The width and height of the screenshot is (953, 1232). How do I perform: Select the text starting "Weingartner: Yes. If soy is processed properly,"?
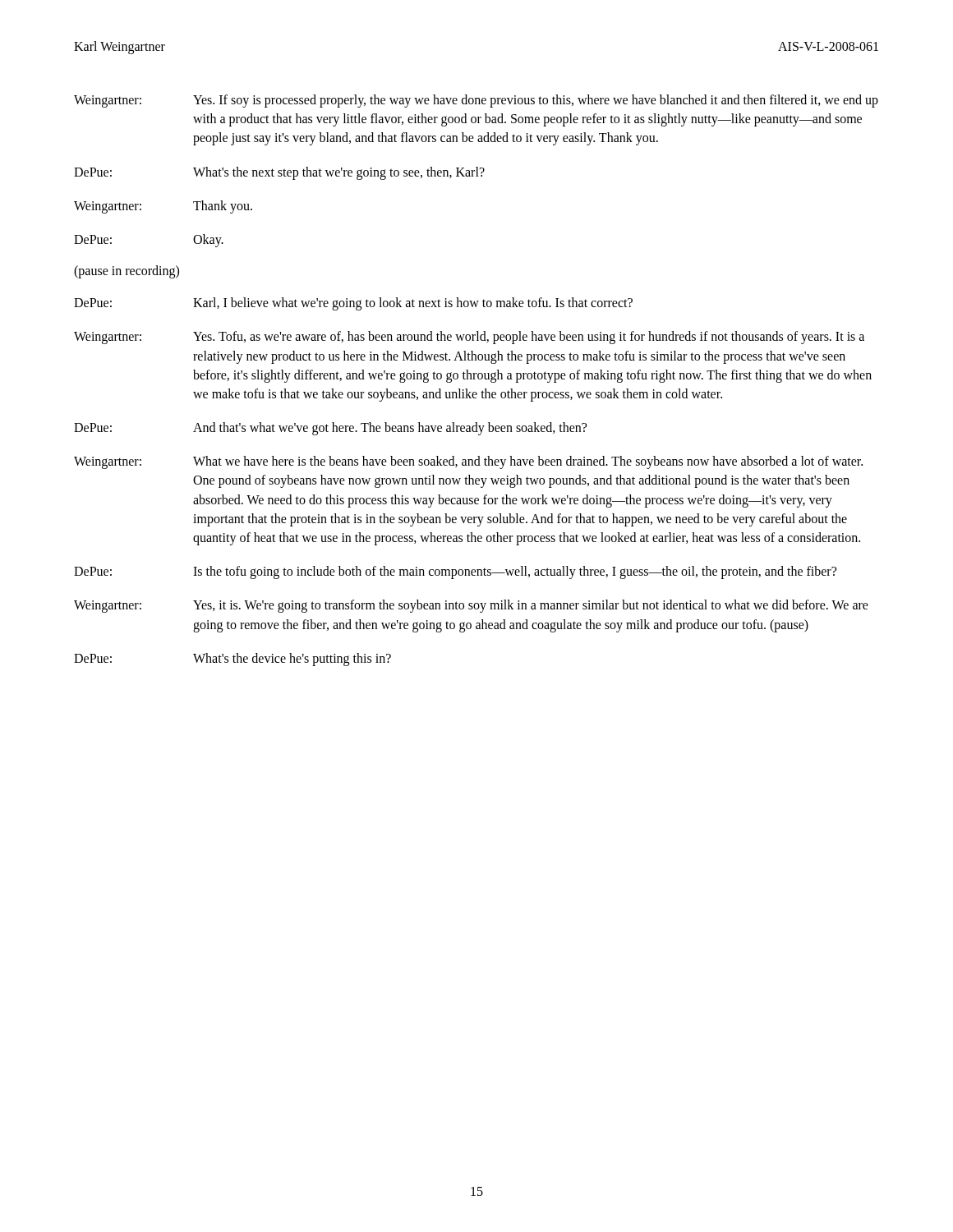(x=476, y=119)
